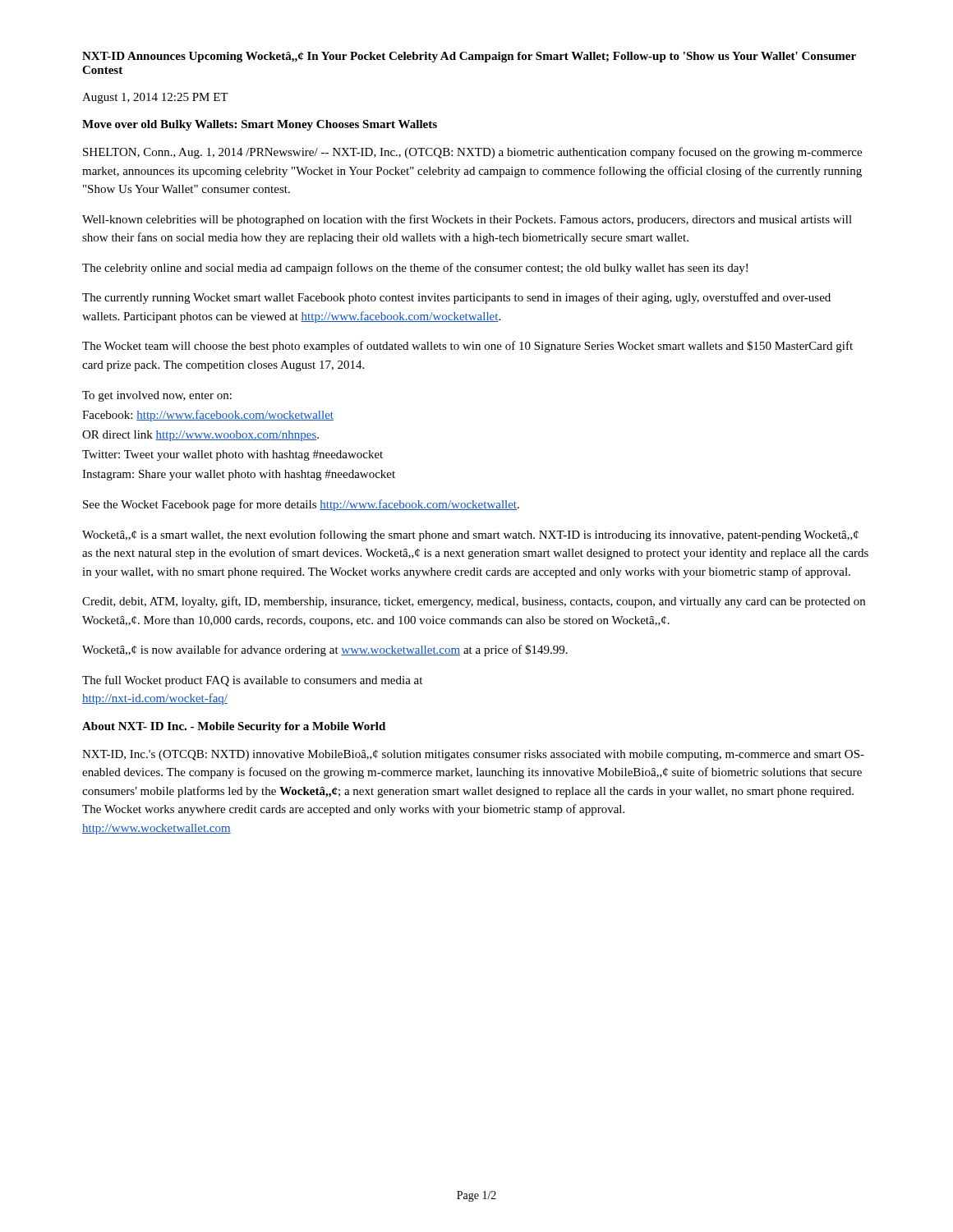Image resolution: width=953 pixels, height=1232 pixels.
Task: Find the text starting "Credit, debit, ATM, loyalty, gift, ID, membership,"
Action: point(476,611)
